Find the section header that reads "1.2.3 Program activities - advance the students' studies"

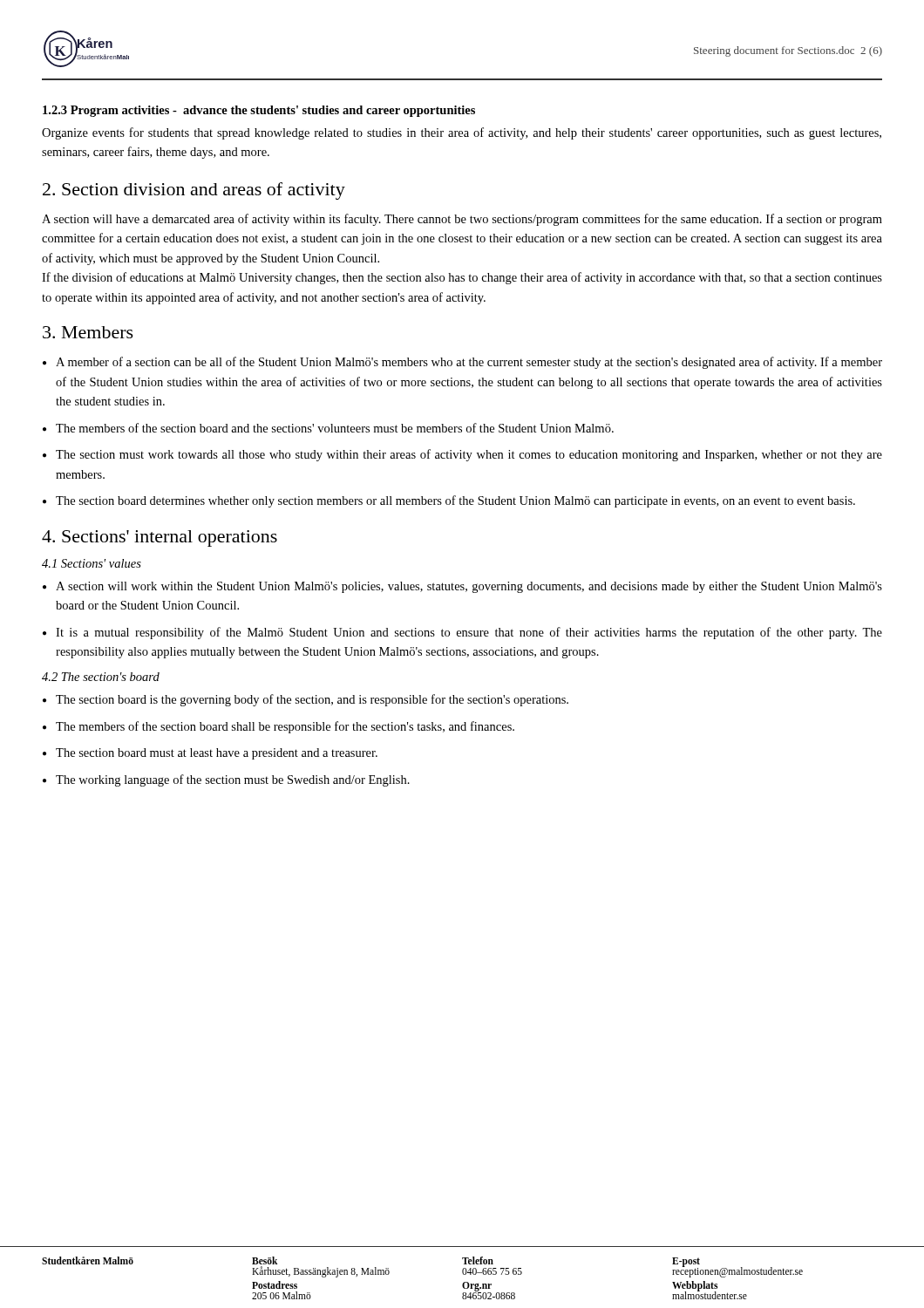259,110
